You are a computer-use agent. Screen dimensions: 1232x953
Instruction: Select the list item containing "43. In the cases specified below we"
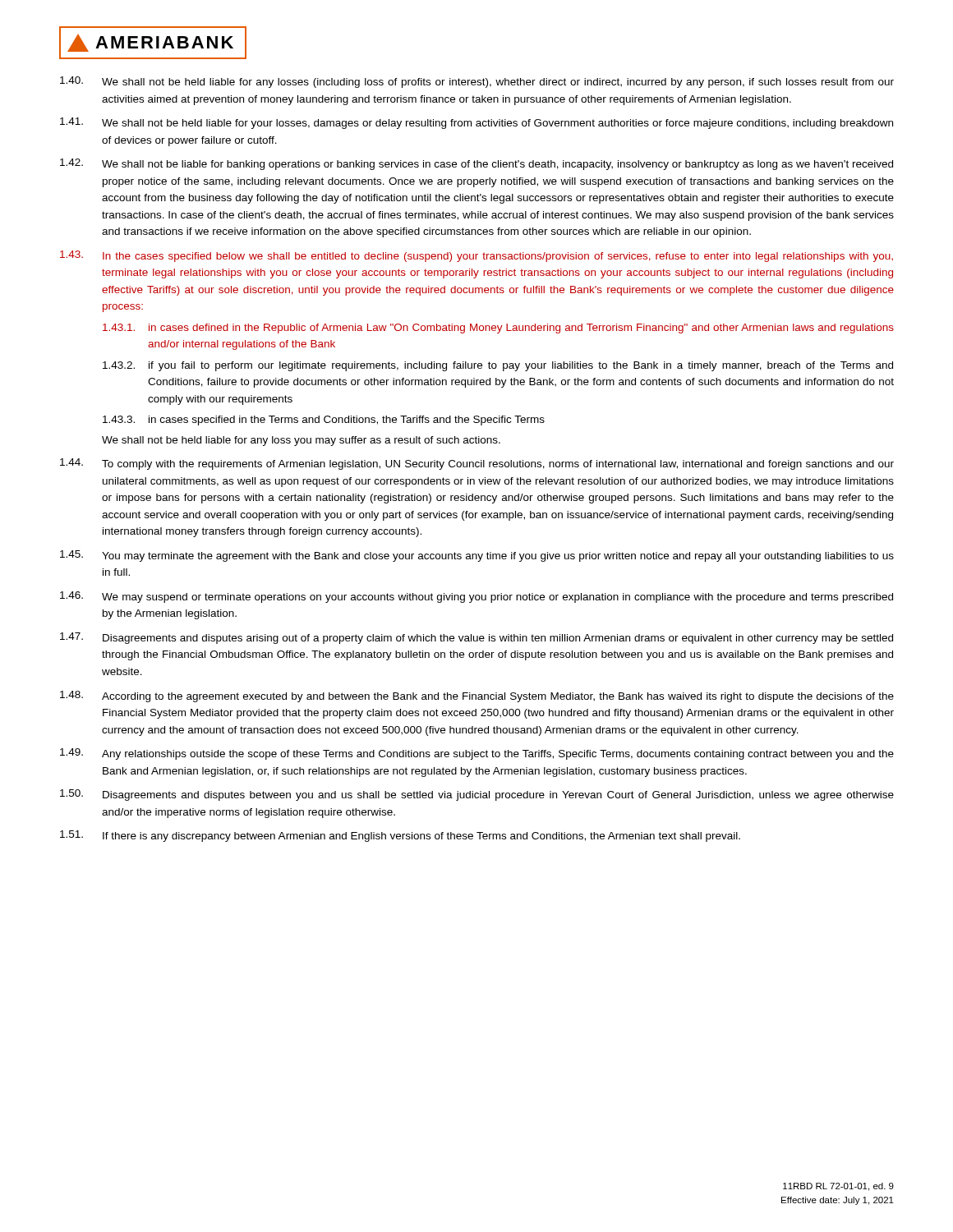[x=476, y=256]
